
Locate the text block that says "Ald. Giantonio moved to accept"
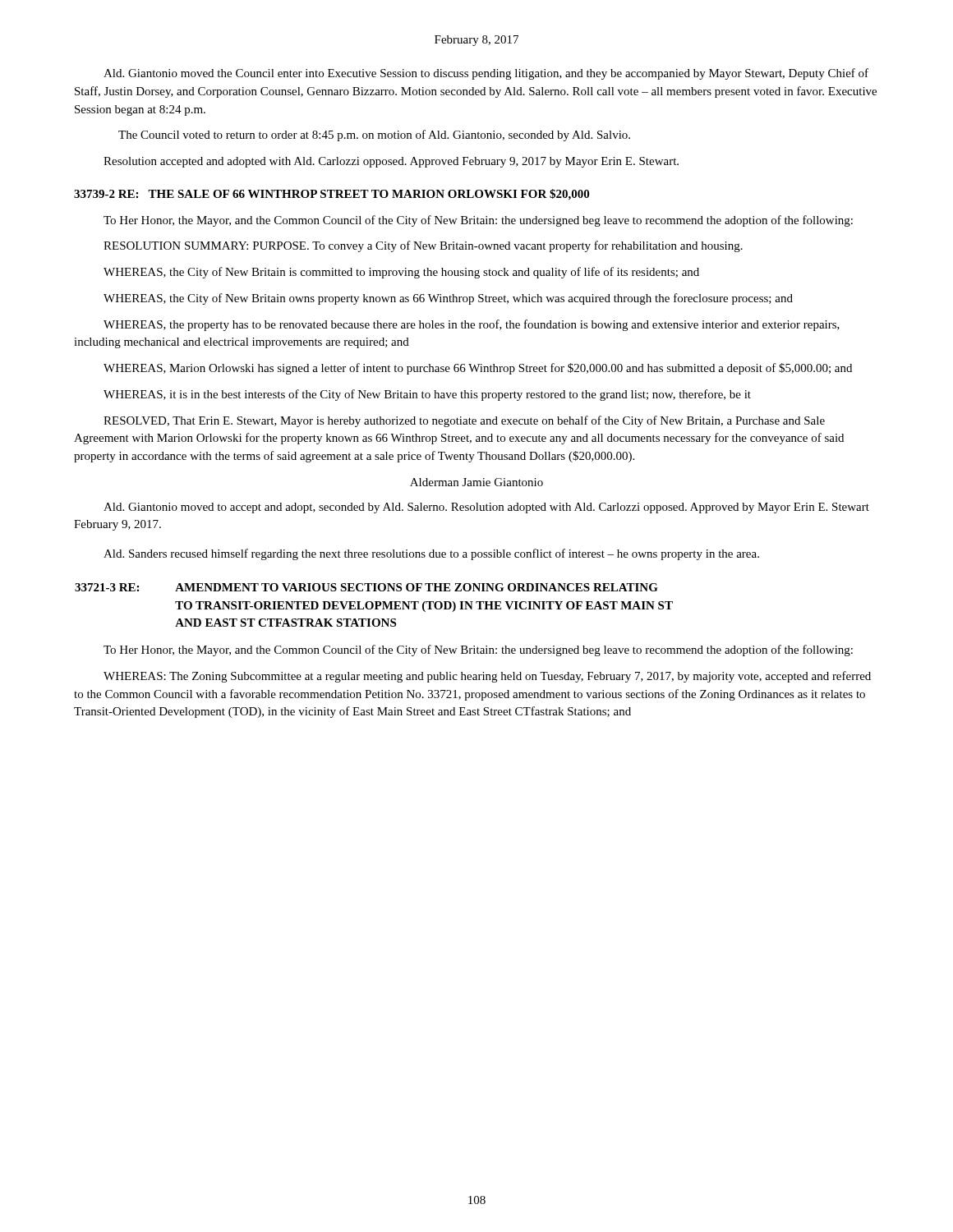pyautogui.click(x=472, y=515)
